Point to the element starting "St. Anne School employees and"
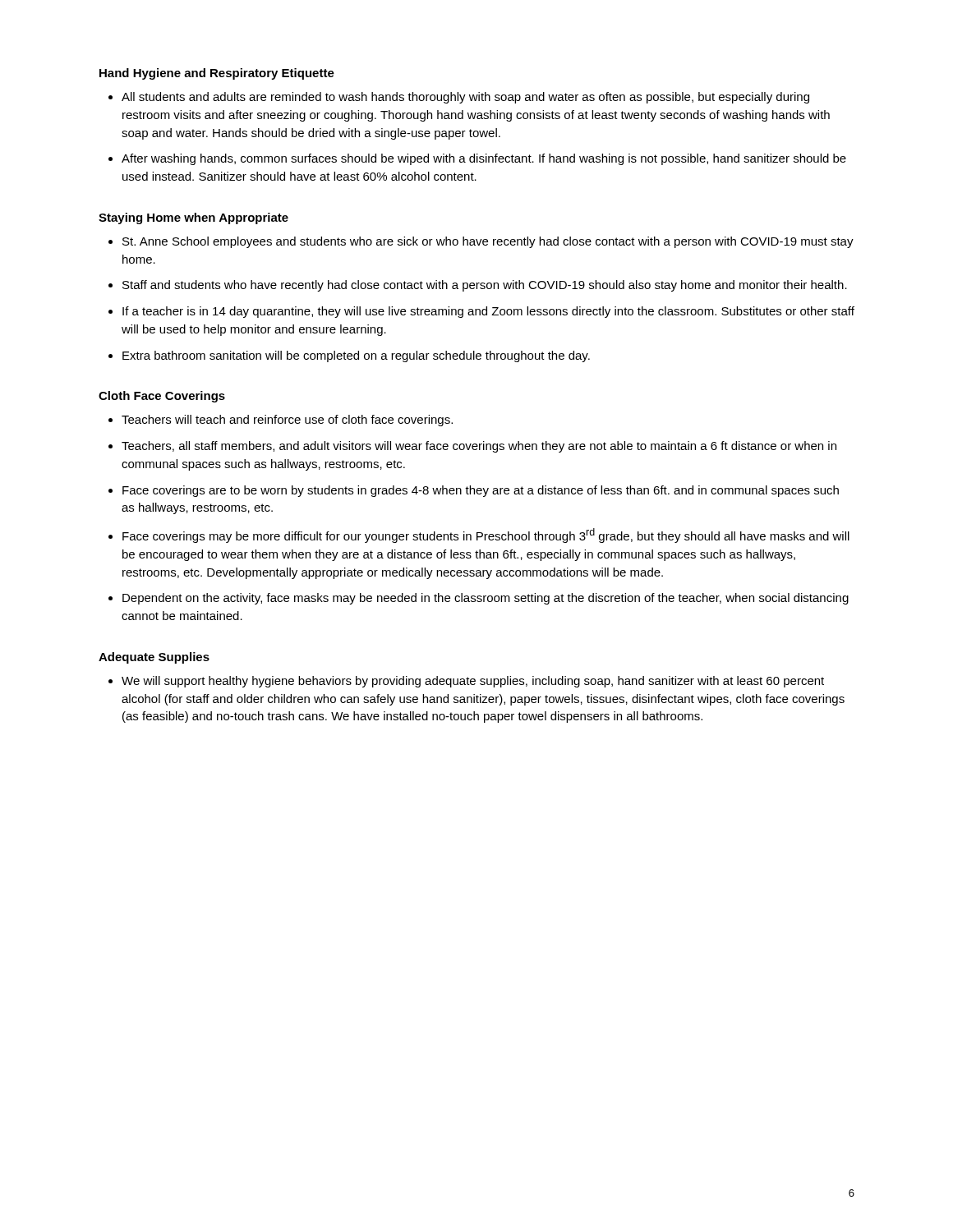 [x=487, y=250]
